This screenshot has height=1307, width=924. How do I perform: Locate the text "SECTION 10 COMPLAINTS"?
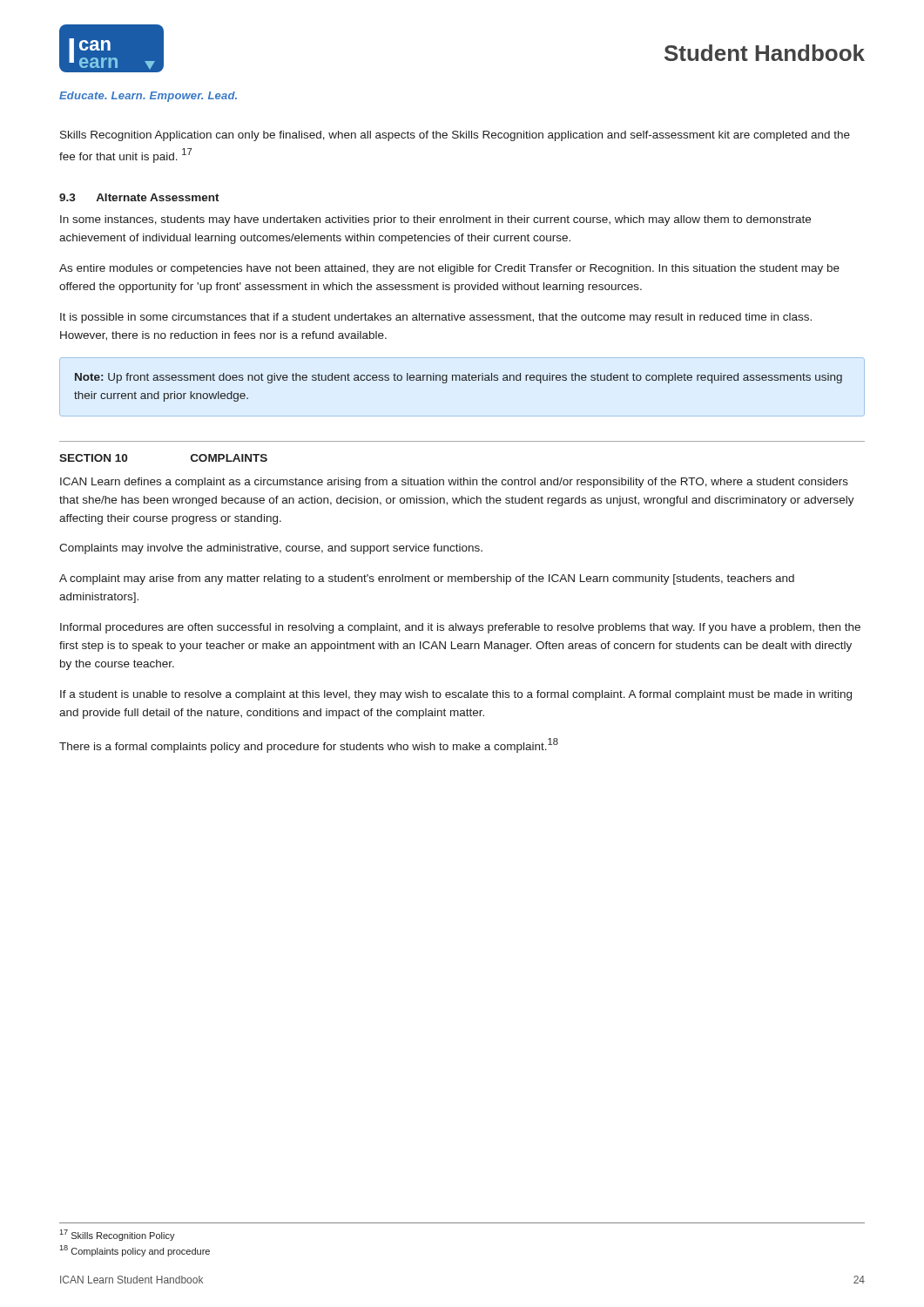(92, 458)
